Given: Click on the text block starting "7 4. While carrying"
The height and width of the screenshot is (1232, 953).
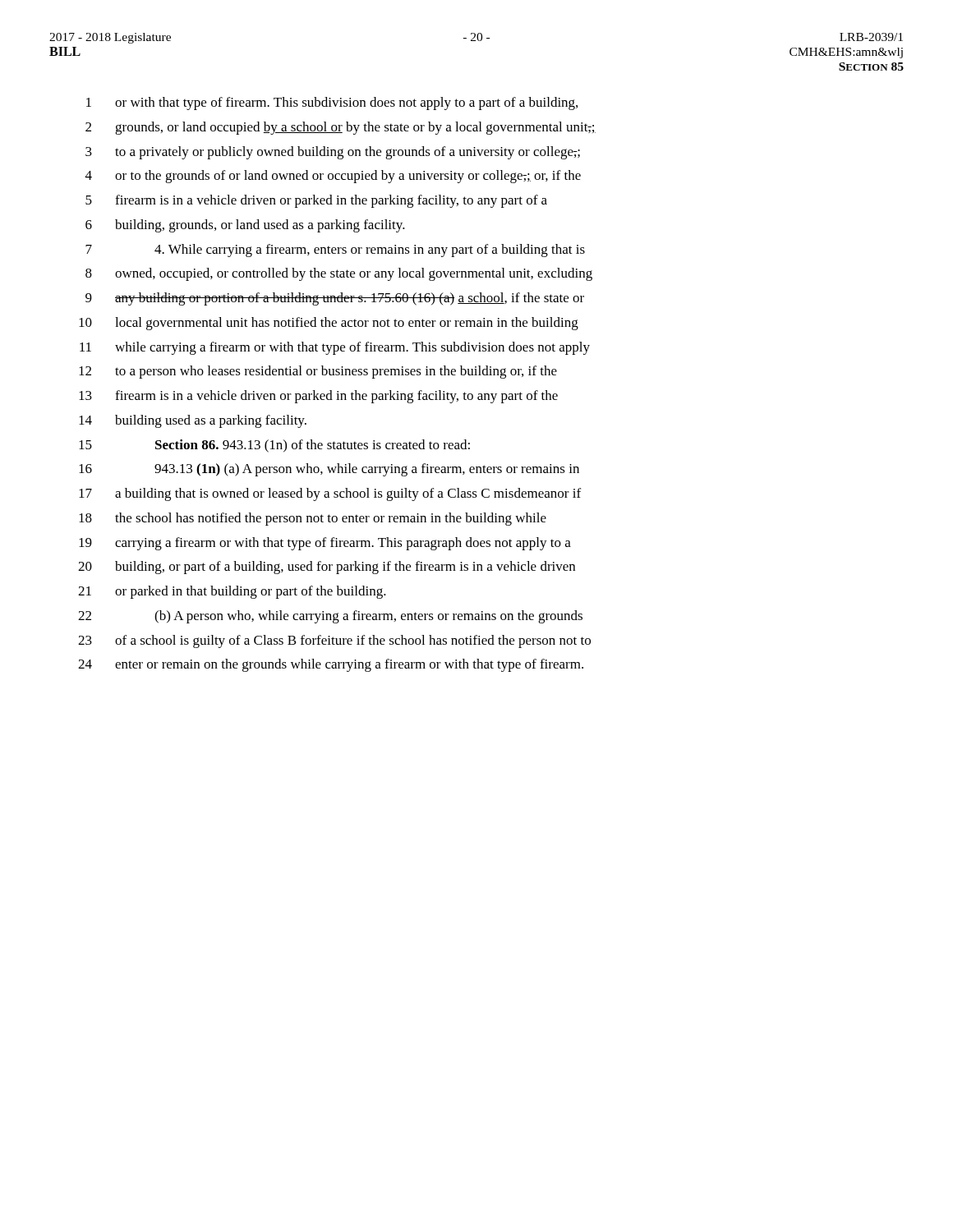Looking at the screenshot, I should (476, 335).
